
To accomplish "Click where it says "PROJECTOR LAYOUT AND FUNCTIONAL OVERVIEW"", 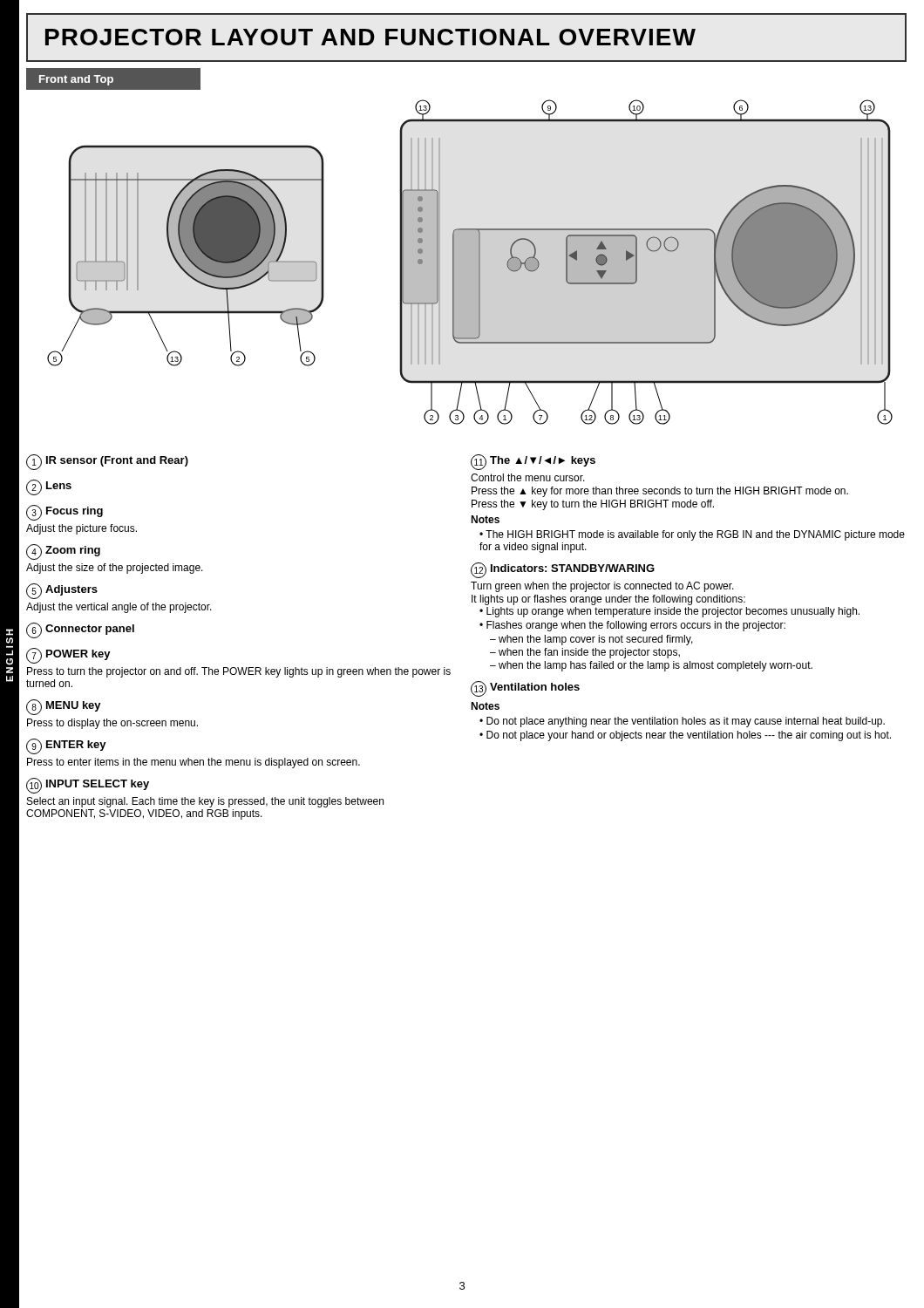I will pyautogui.click(x=466, y=37).
